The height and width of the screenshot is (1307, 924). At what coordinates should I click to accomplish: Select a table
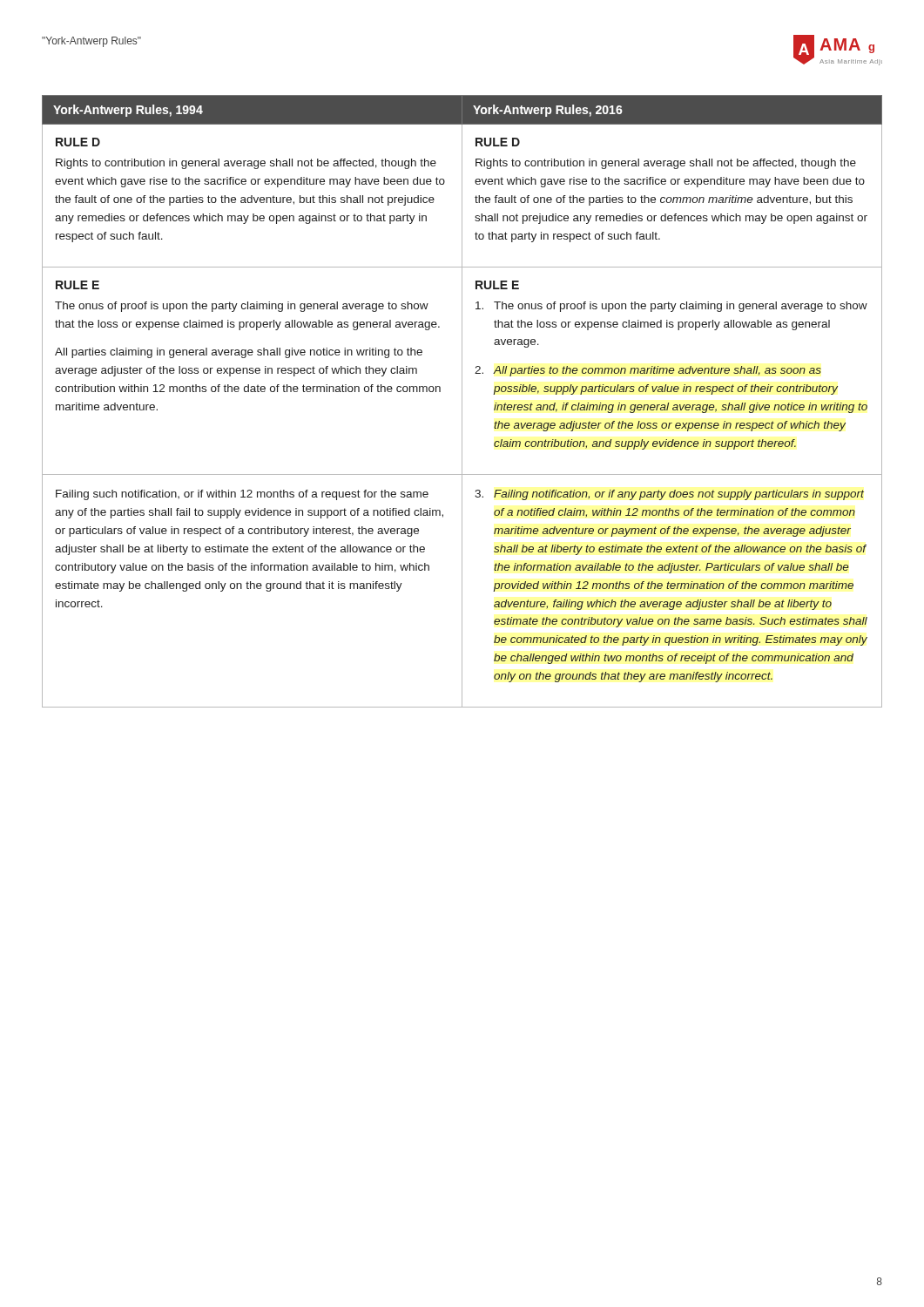pyautogui.click(x=462, y=401)
